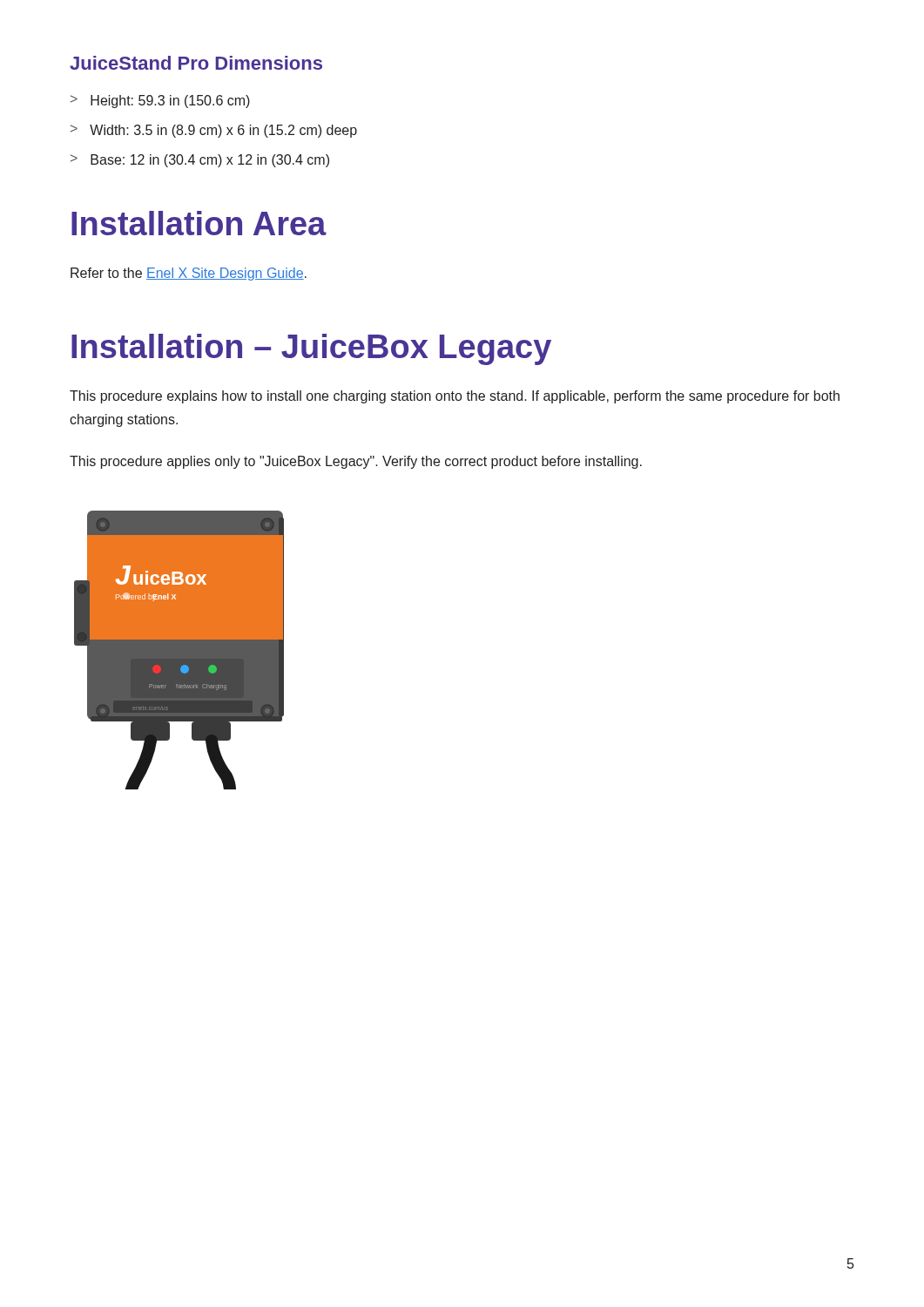Click the passage that begins "This procedure applies only to "JuiceBox Legacy"."
The image size is (924, 1307).
[356, 462]
